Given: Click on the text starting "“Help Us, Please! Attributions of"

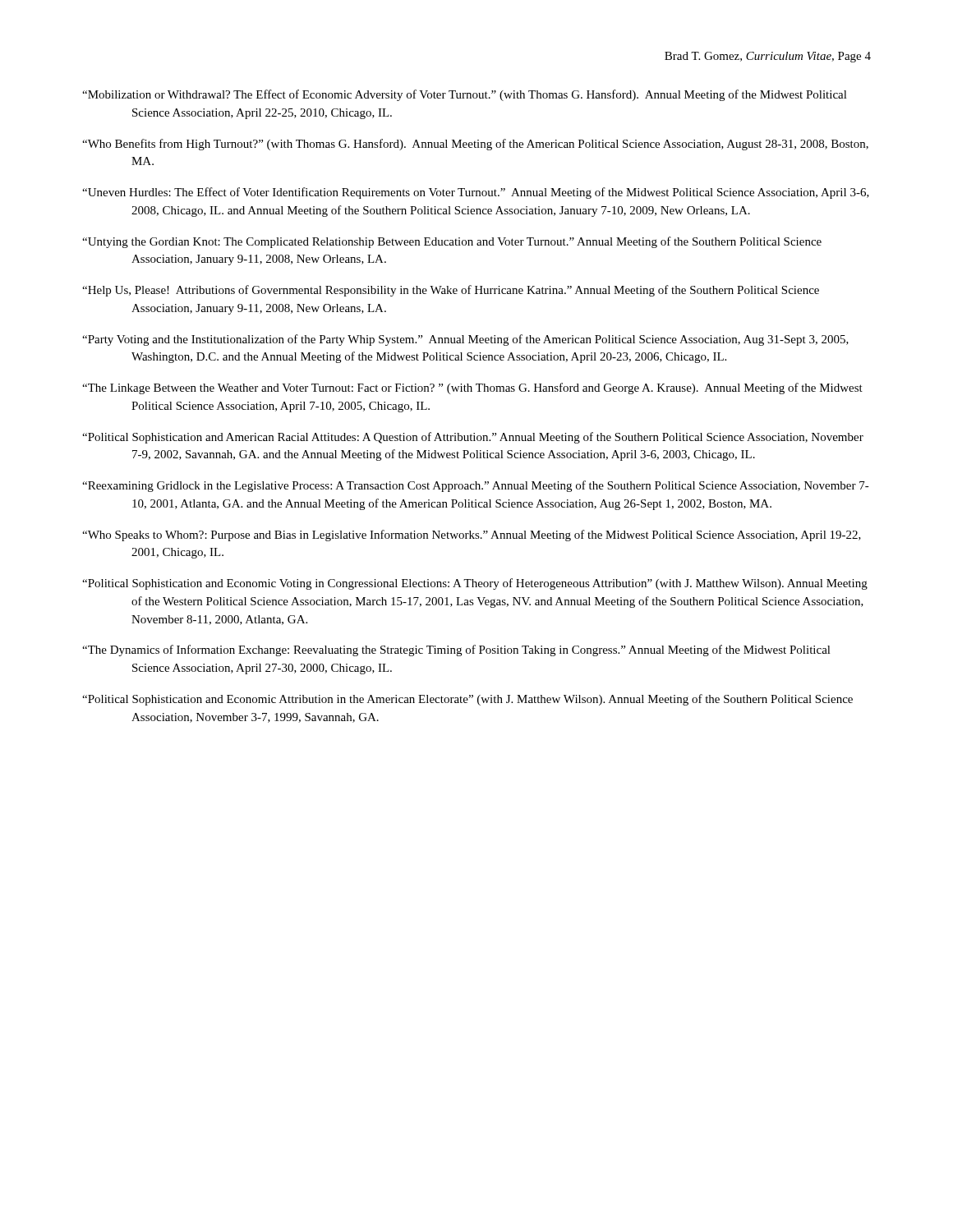Looking at the screenshot, I should coord(451,299).
